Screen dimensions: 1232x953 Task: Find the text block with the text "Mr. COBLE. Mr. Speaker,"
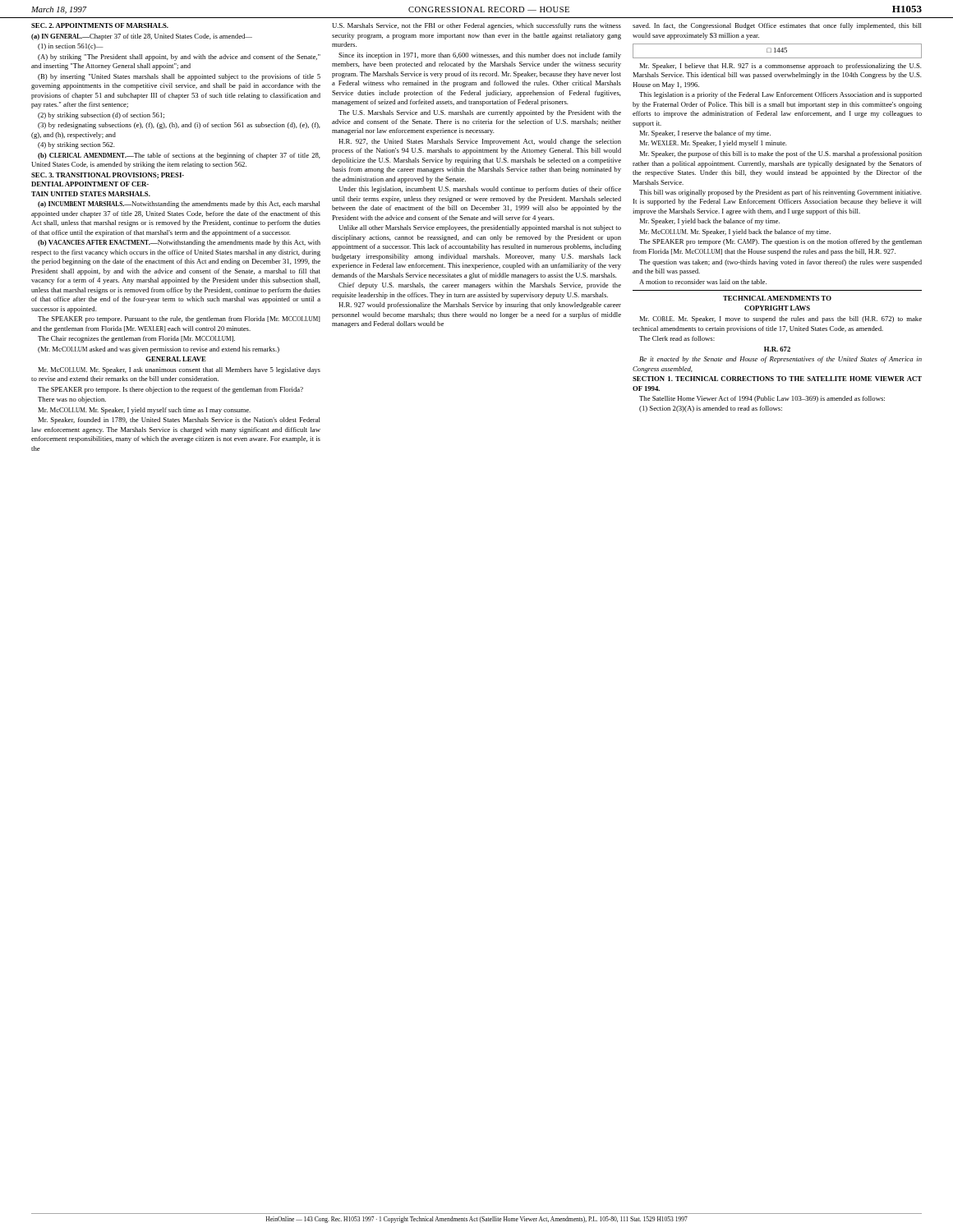click(x=777, y=364)
